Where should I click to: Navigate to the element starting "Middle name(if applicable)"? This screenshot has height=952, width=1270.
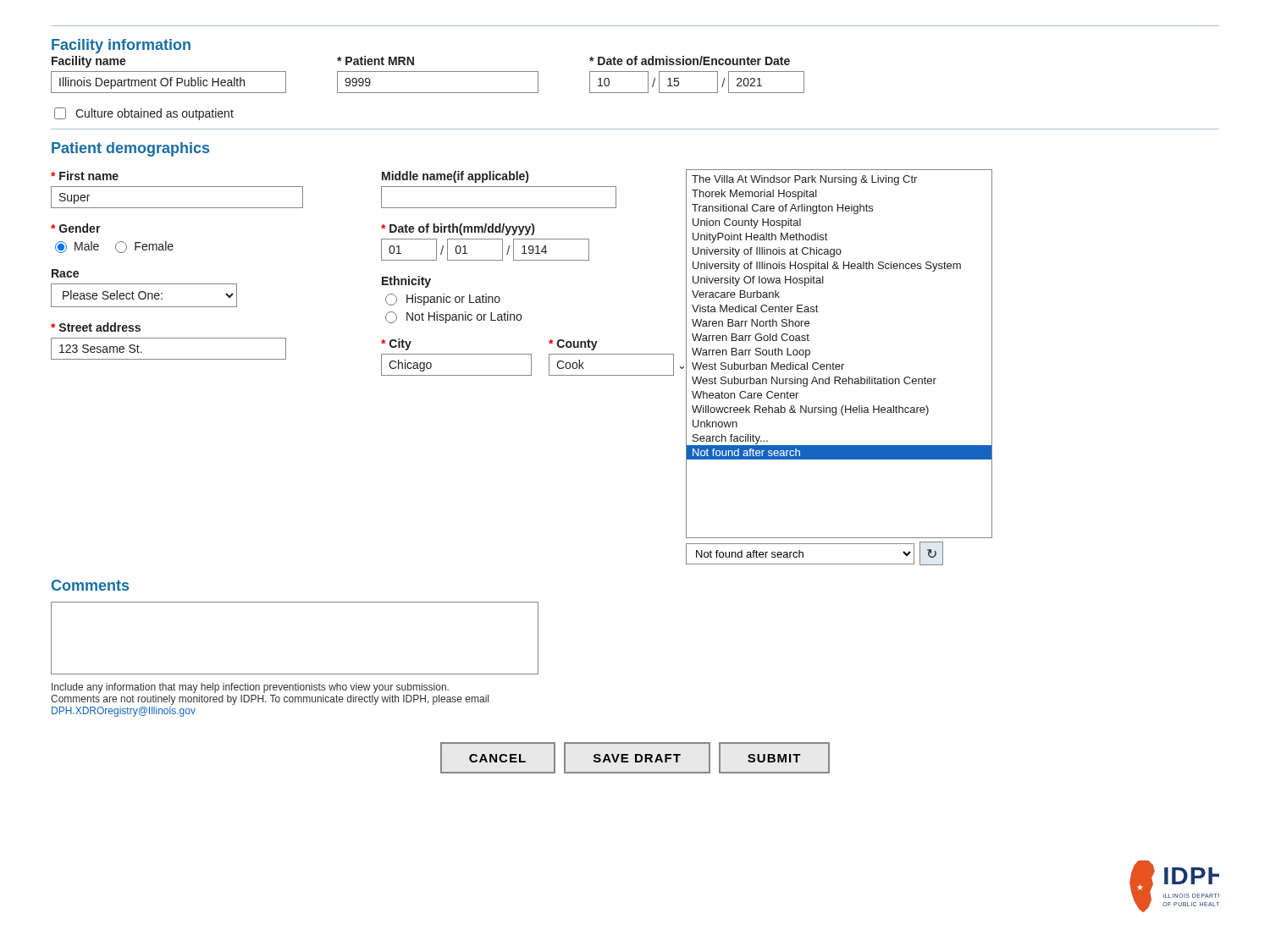525,189
